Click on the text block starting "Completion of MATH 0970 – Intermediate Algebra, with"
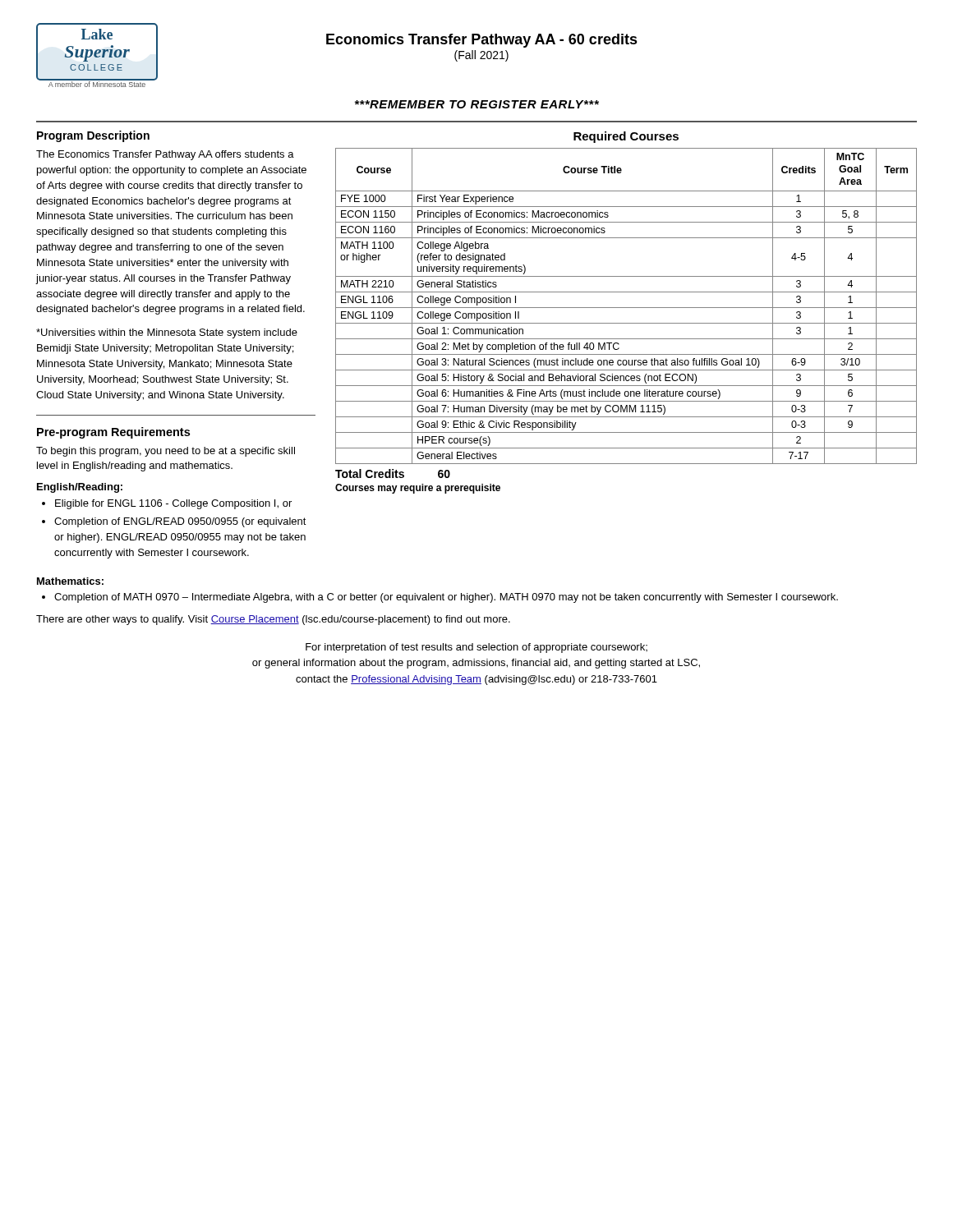The width and height of the screenshot is (953, 1232). (486, 597)
